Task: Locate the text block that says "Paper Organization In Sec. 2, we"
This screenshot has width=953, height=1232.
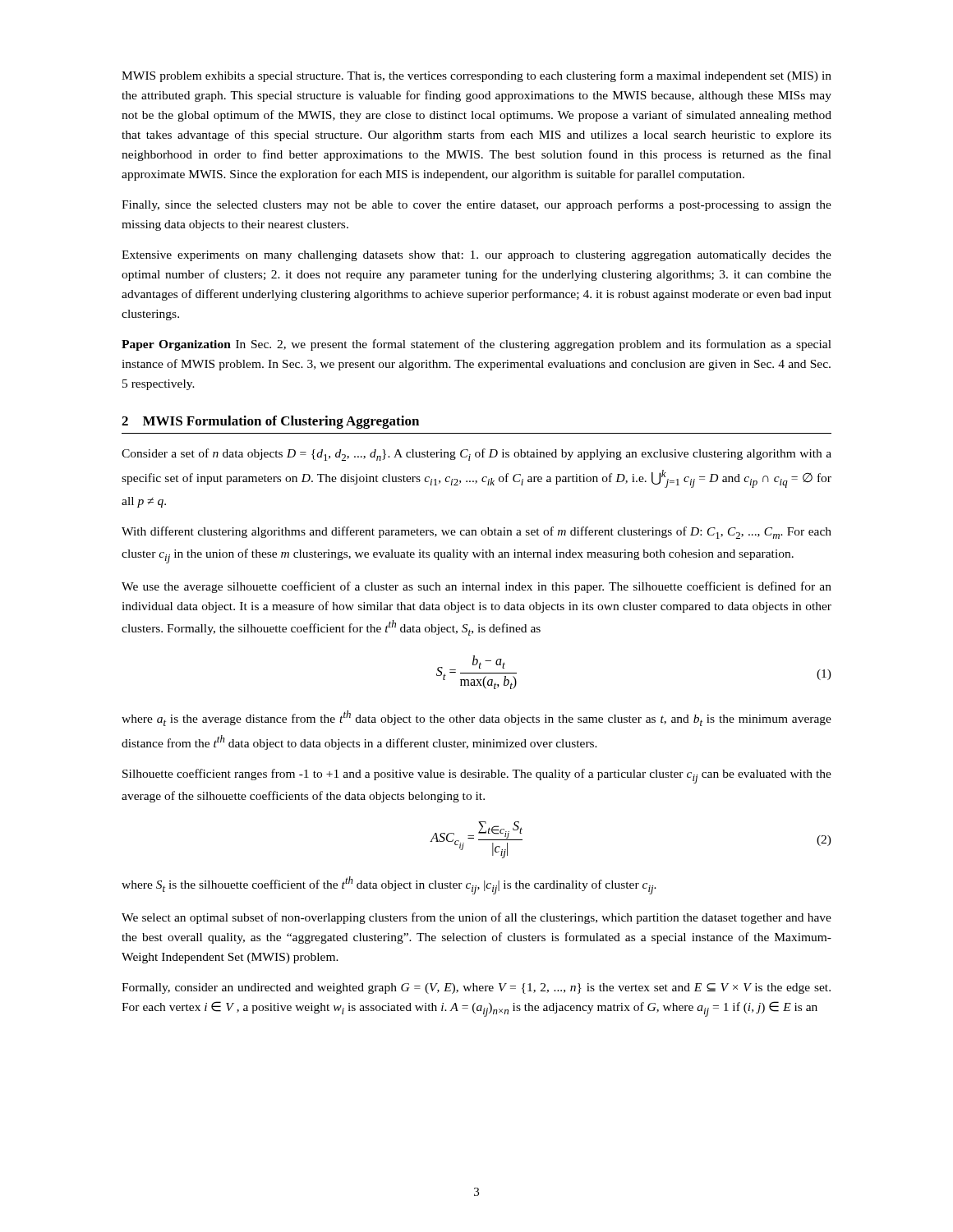Action: click(476, 364)
